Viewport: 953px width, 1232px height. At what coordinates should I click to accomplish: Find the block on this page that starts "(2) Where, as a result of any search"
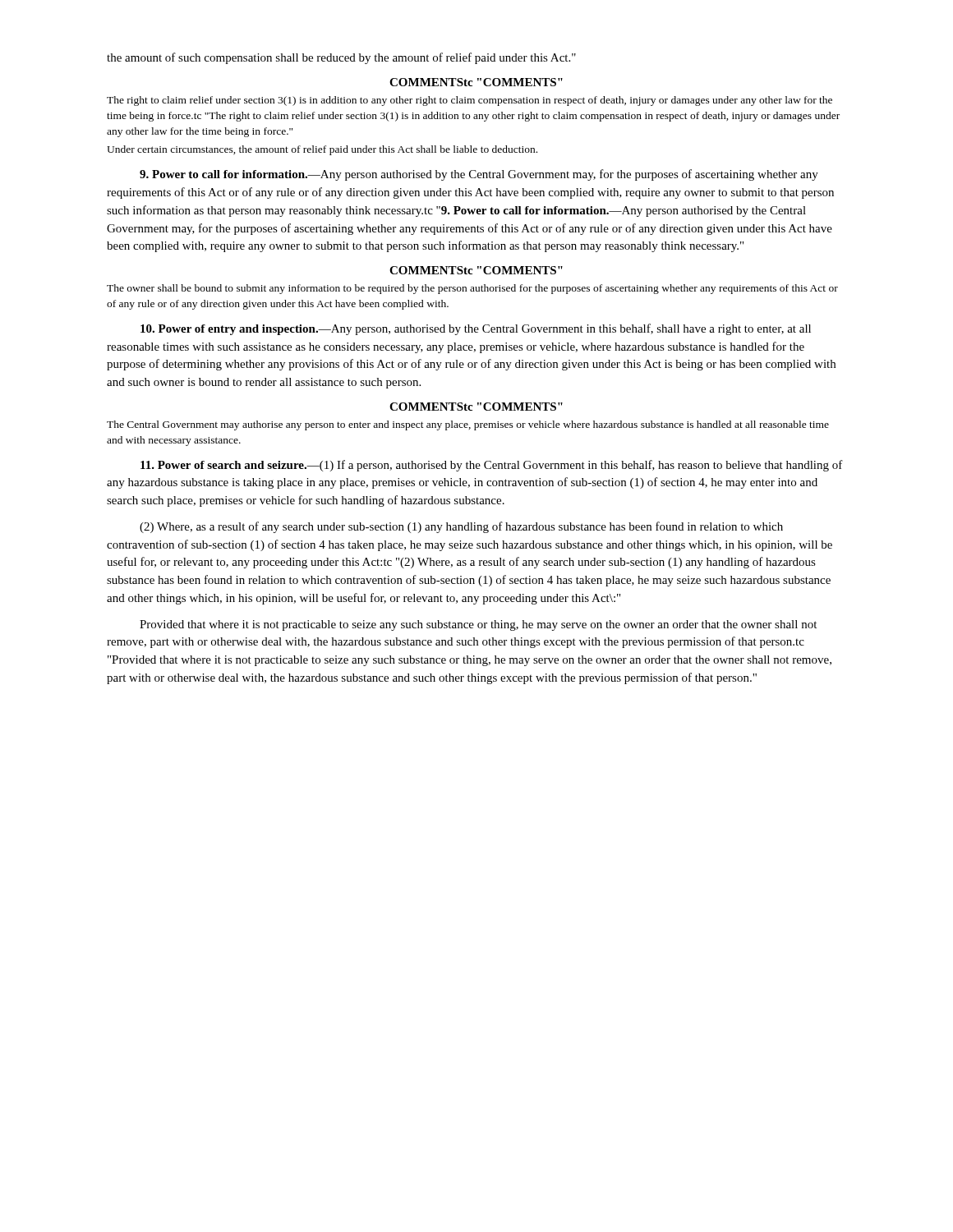470,562
